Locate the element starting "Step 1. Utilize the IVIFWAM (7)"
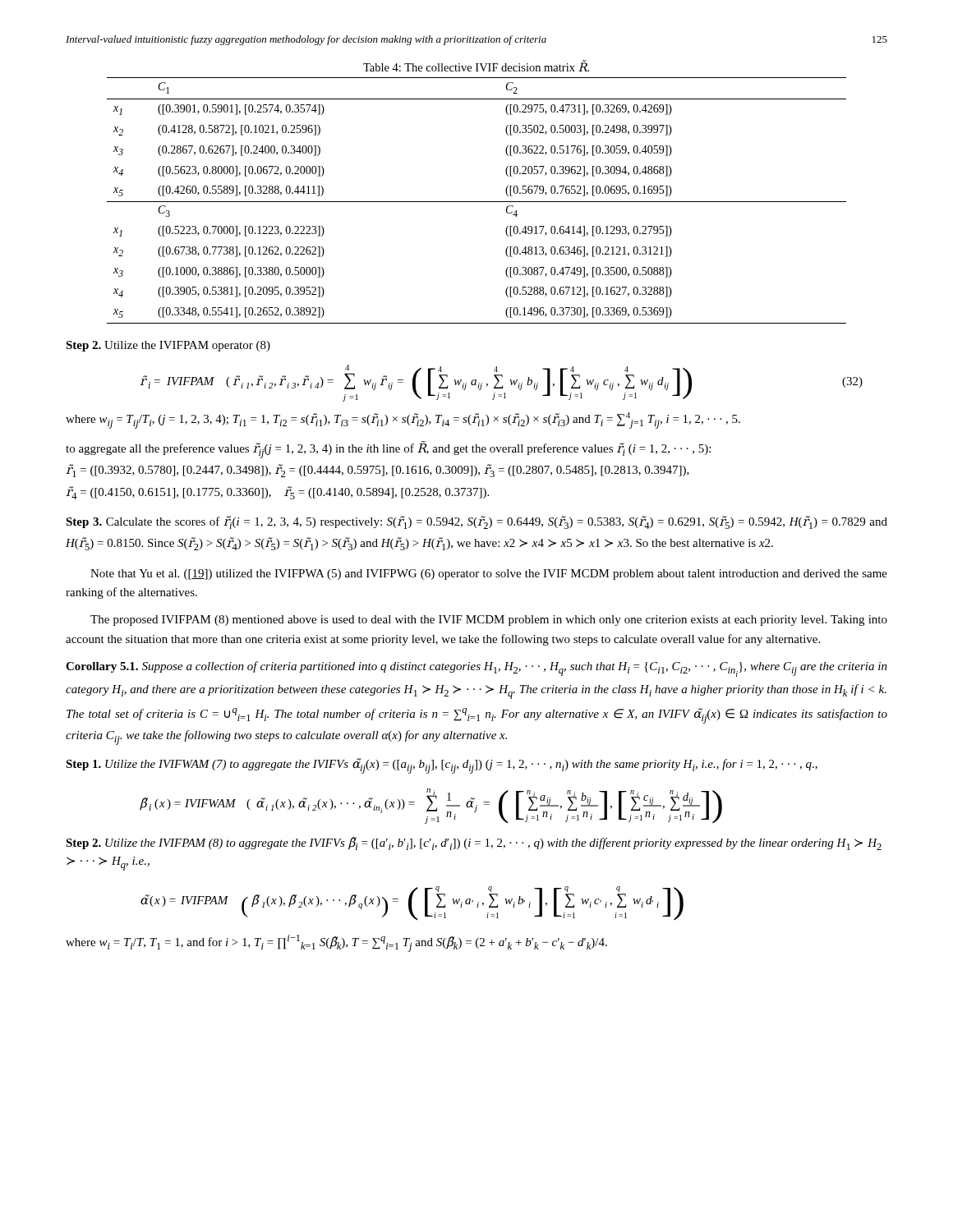The image size is (953, 1232). (442, 765)
